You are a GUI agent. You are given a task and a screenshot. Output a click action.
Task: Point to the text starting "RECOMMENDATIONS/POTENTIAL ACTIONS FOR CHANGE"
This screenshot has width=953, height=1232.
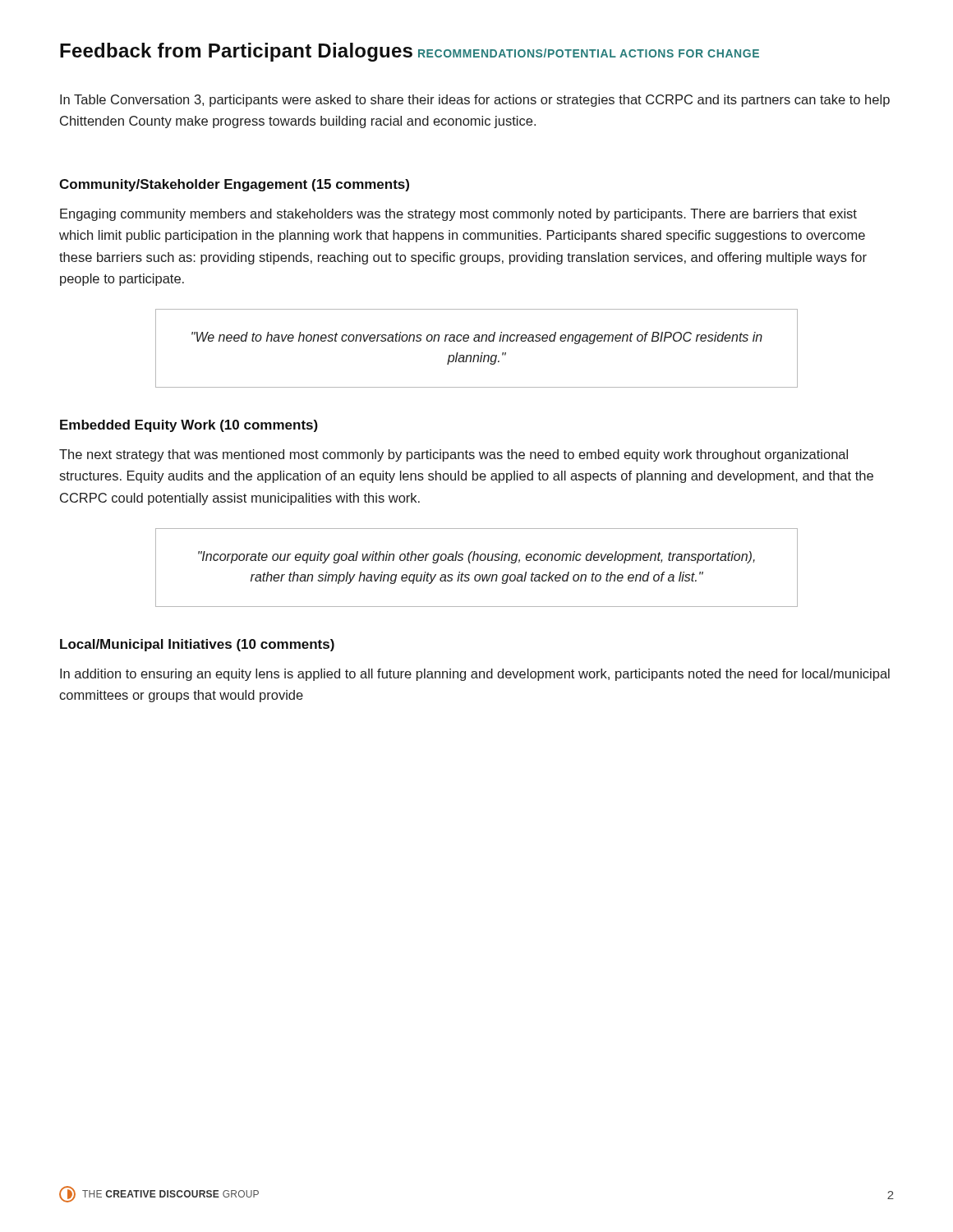[x=589, y=53]
